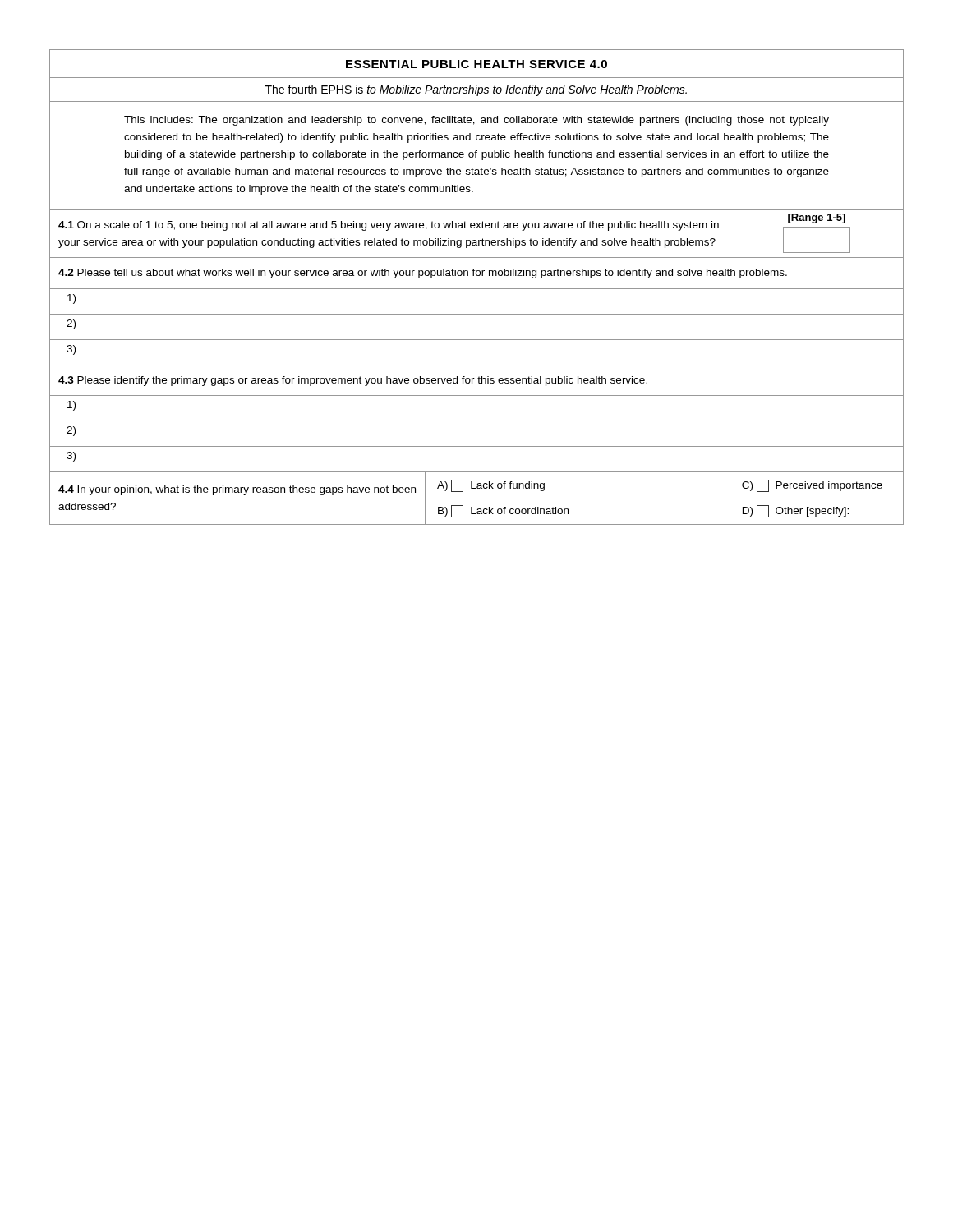Find "C) Perceived importance D) Other [specify]:" on this page
The width and height of the screenshot is (953, 1232).
pyautogui.click(x=812, y=498)
